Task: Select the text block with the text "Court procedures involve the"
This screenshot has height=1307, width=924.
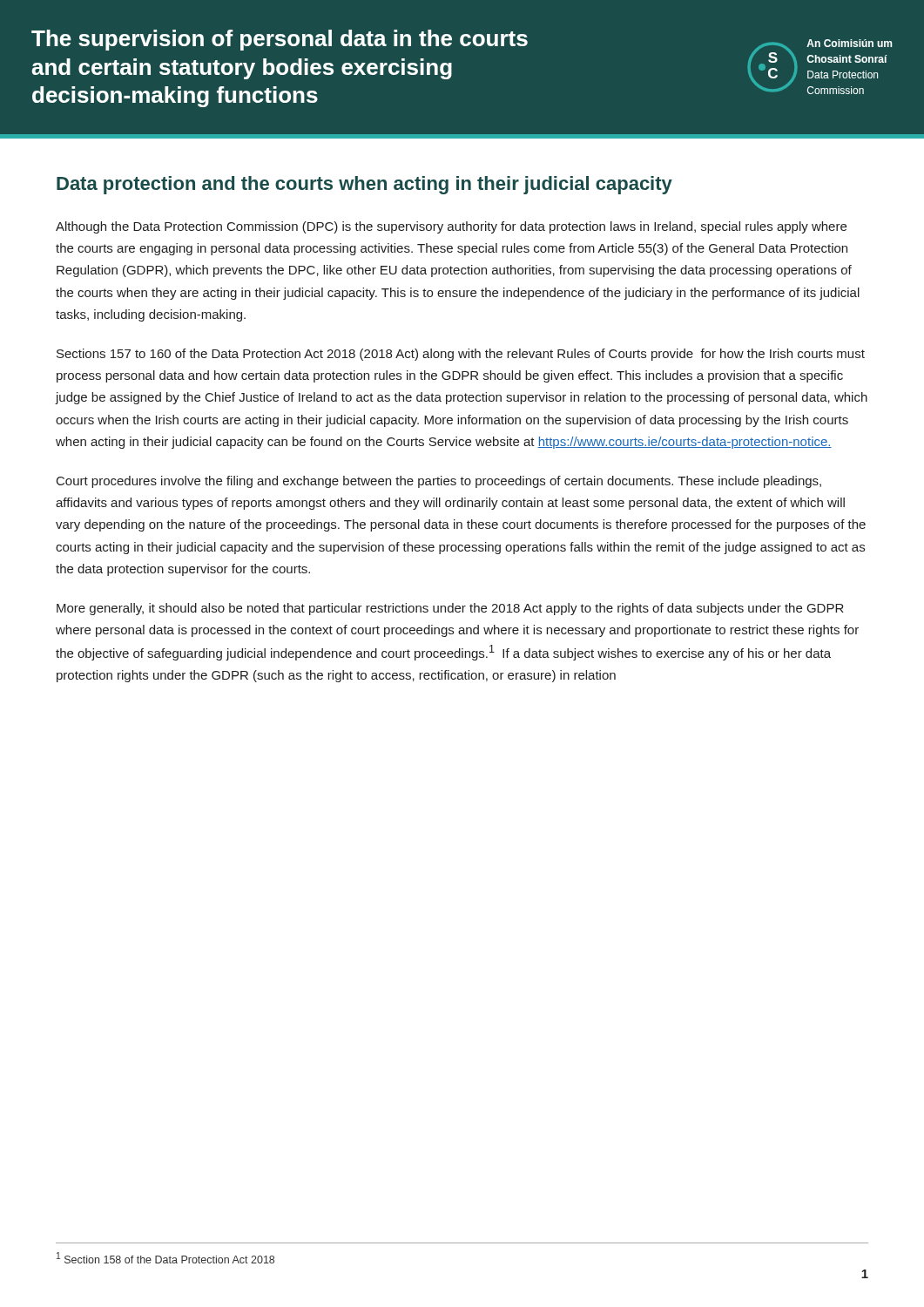Action: tap(461, 524)
